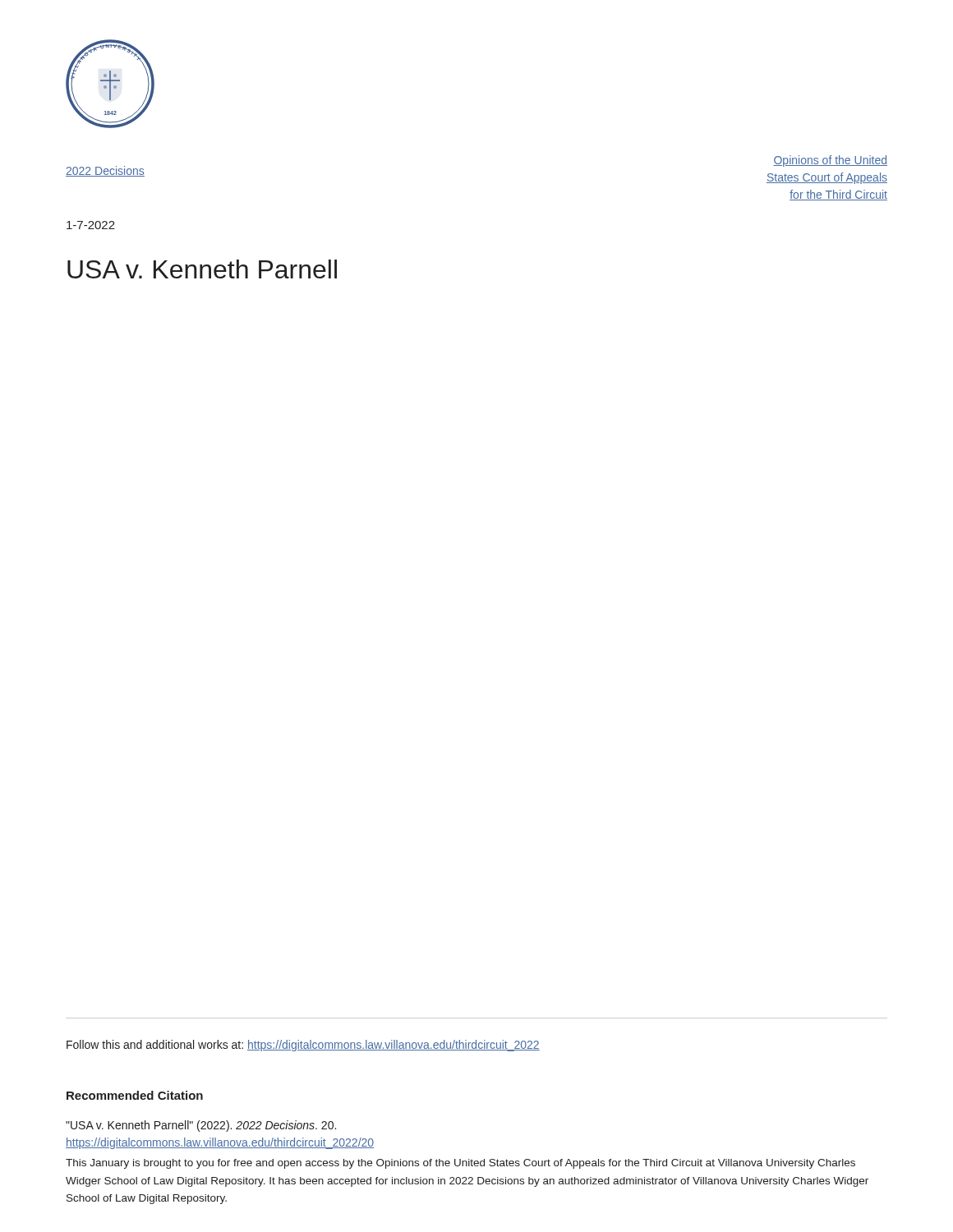Navigate to the text starting "2022 Decisions"
This screenshot has width=953, height=1232.
point(105,171)
